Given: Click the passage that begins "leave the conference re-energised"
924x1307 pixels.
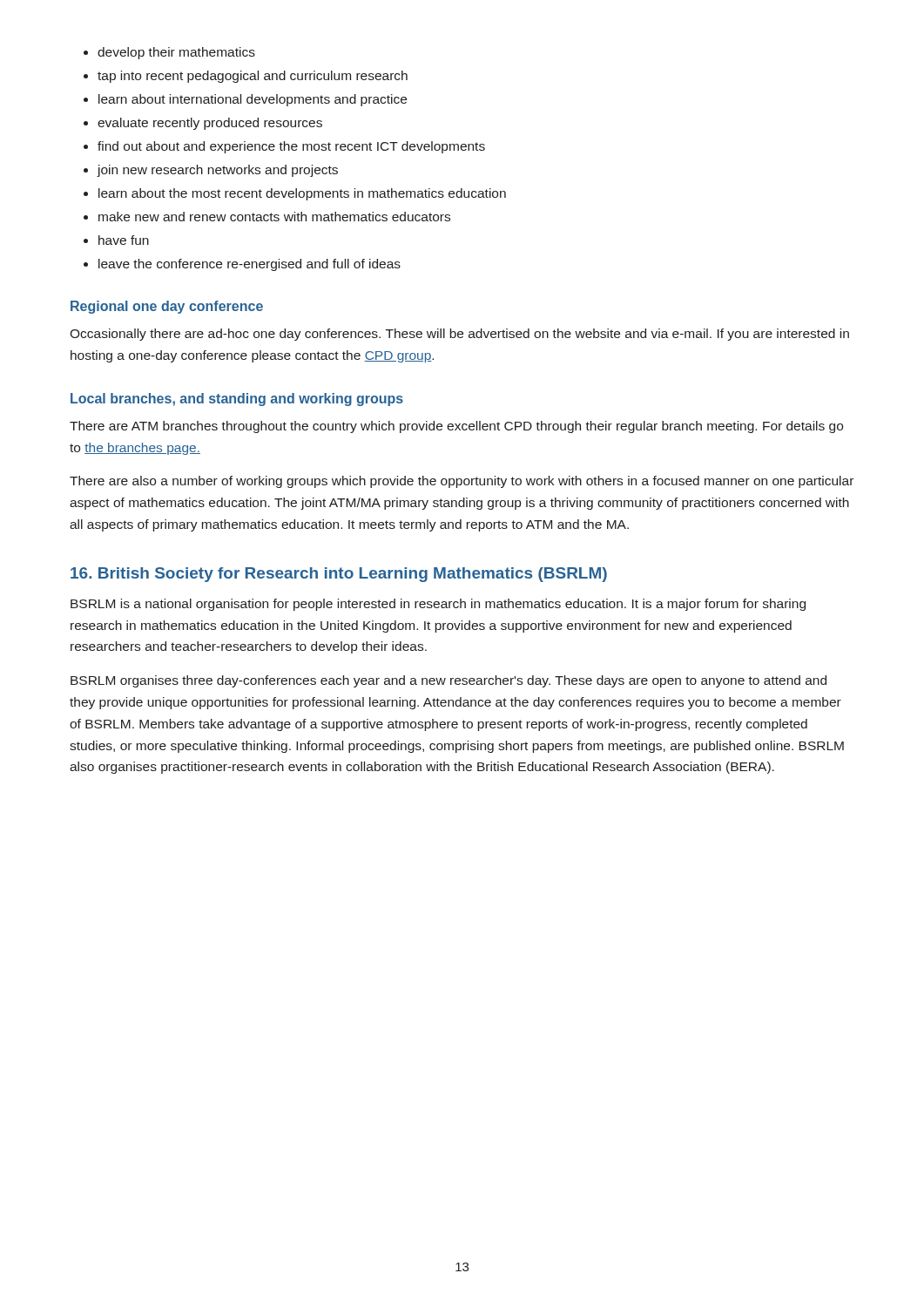Looking at the screenshot, I should (x=250, y=265).
